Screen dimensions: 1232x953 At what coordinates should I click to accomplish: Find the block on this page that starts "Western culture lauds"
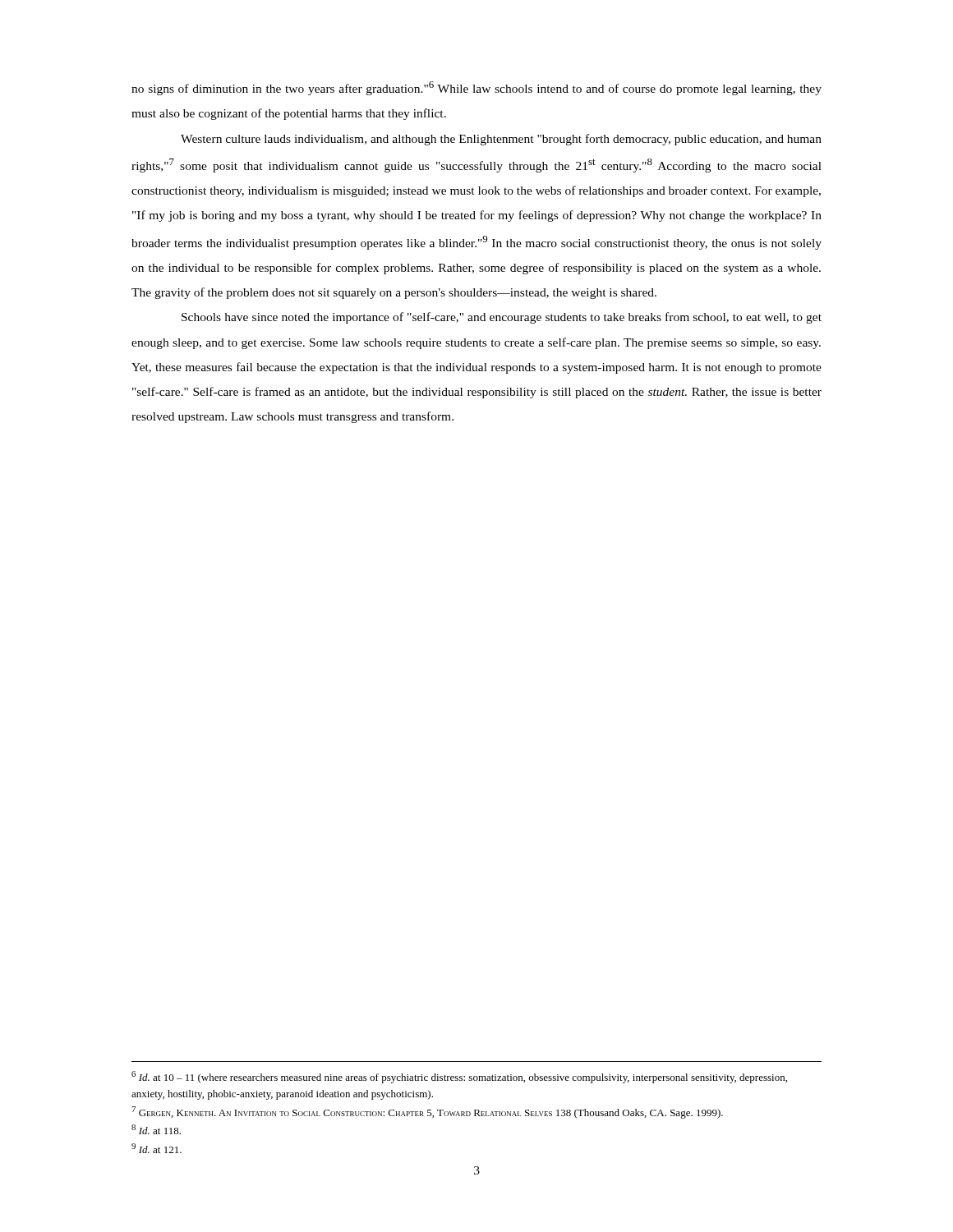point(476,216)
